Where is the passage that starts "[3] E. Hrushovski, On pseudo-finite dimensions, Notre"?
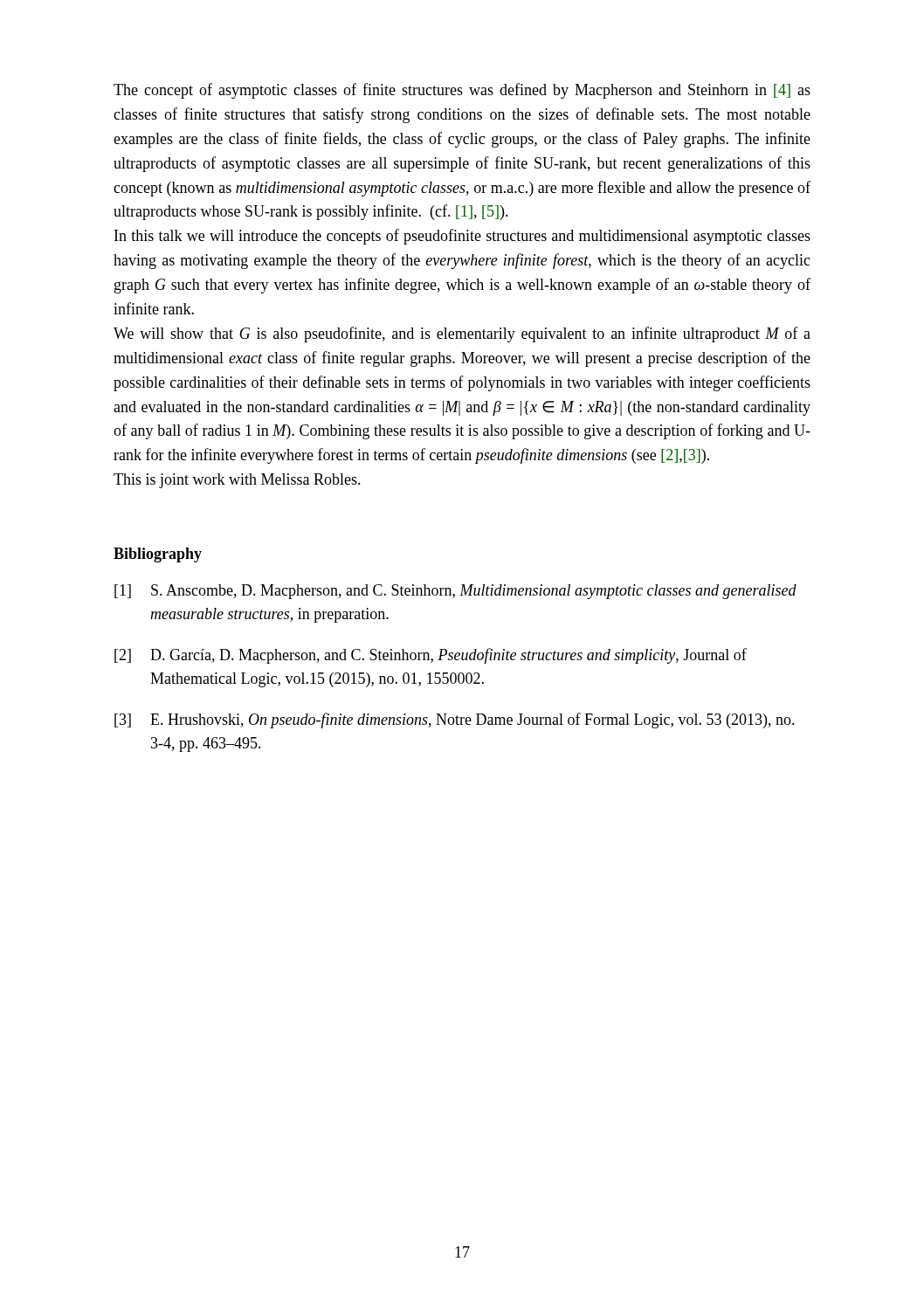 (462, 732)
